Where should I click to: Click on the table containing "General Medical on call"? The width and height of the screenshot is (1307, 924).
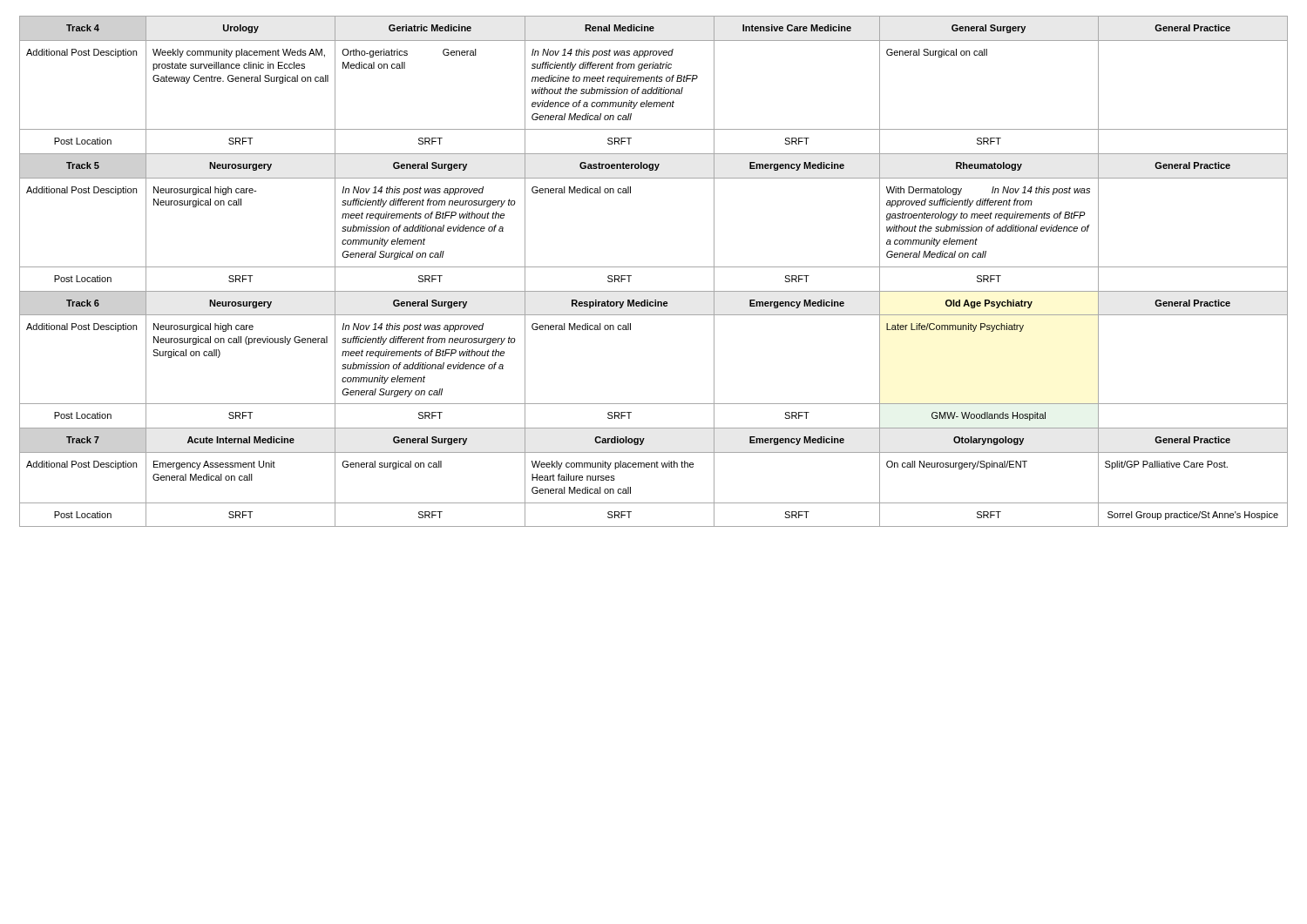(x=654, y=272)
